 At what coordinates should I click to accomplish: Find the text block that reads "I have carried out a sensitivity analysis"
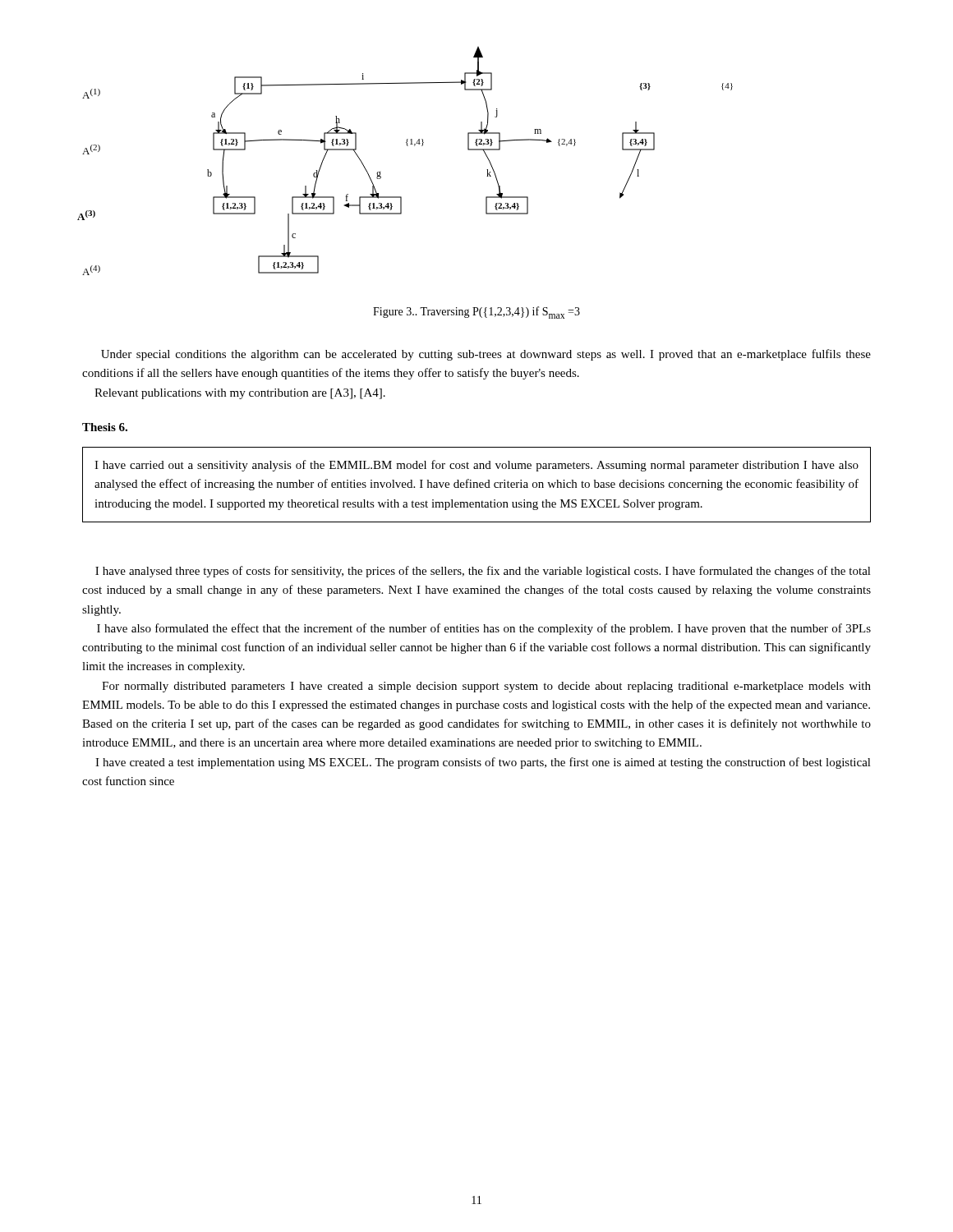click(x=476, y=484)
